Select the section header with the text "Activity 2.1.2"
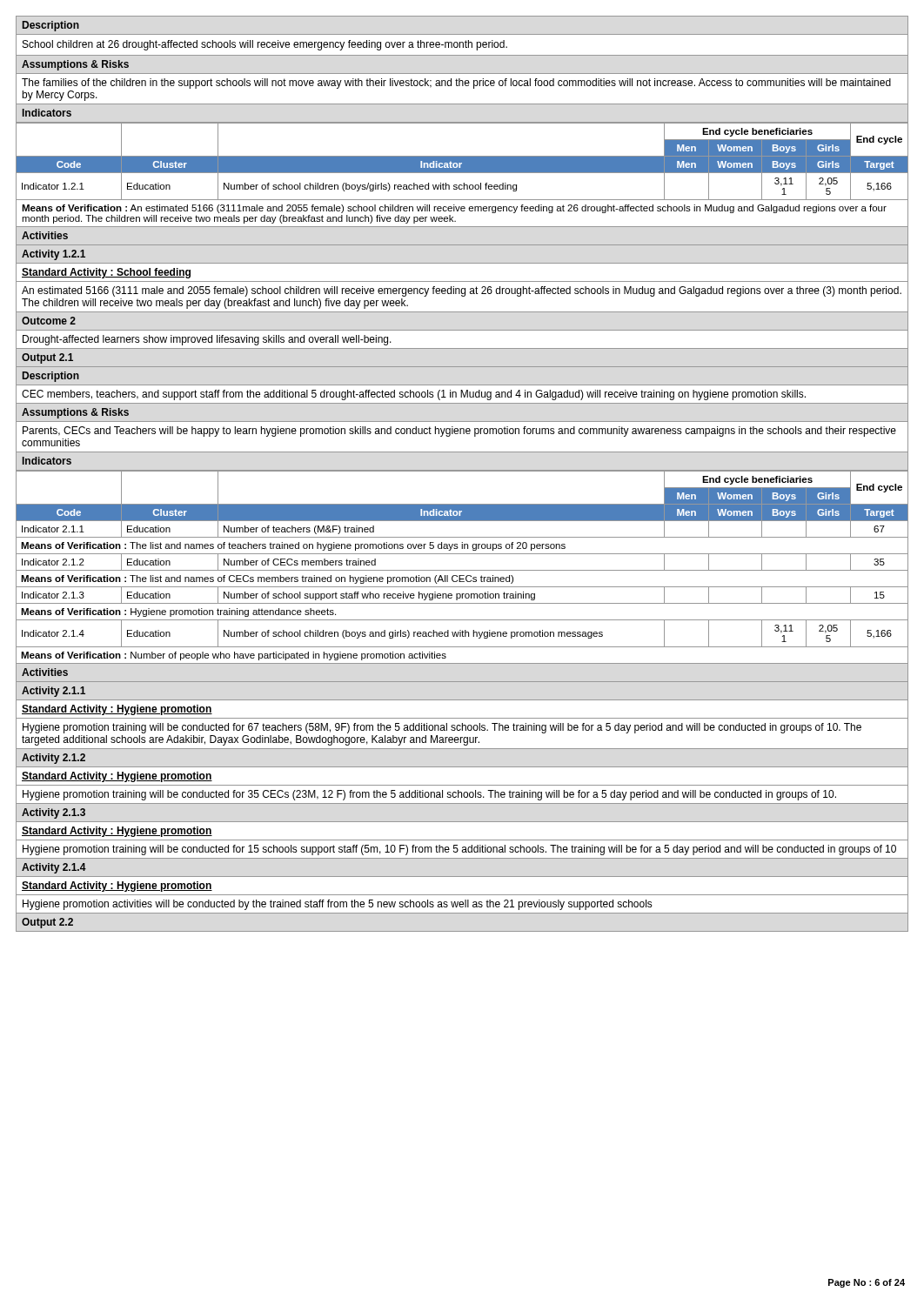Viewport: 924px width, 1305px height. click(54, 758)
